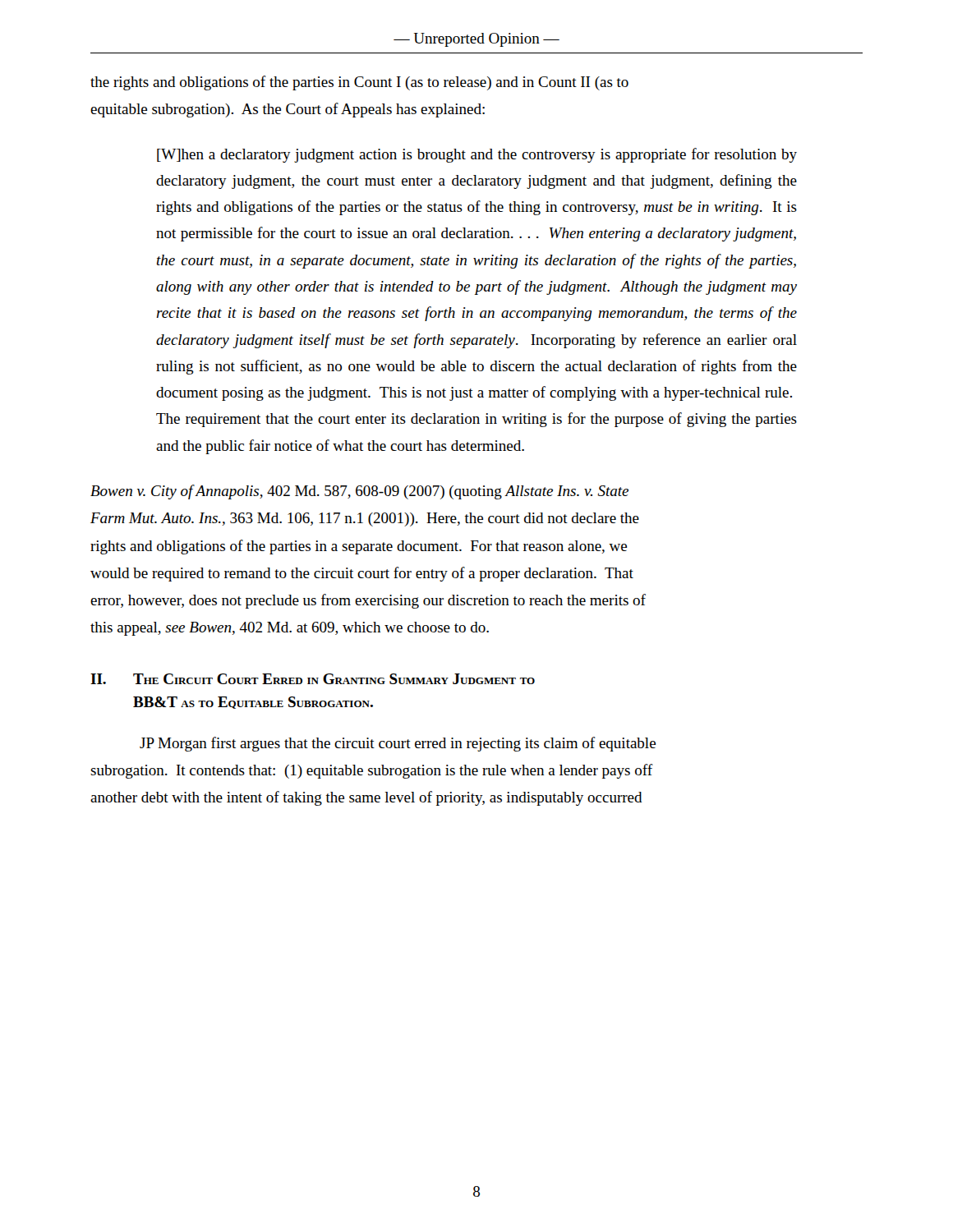Select the text starting "II. The Circuit Court Erred in"
The width and height of the screenshot is (953, 1232).
pyautogui.click(x=476, y=691)
